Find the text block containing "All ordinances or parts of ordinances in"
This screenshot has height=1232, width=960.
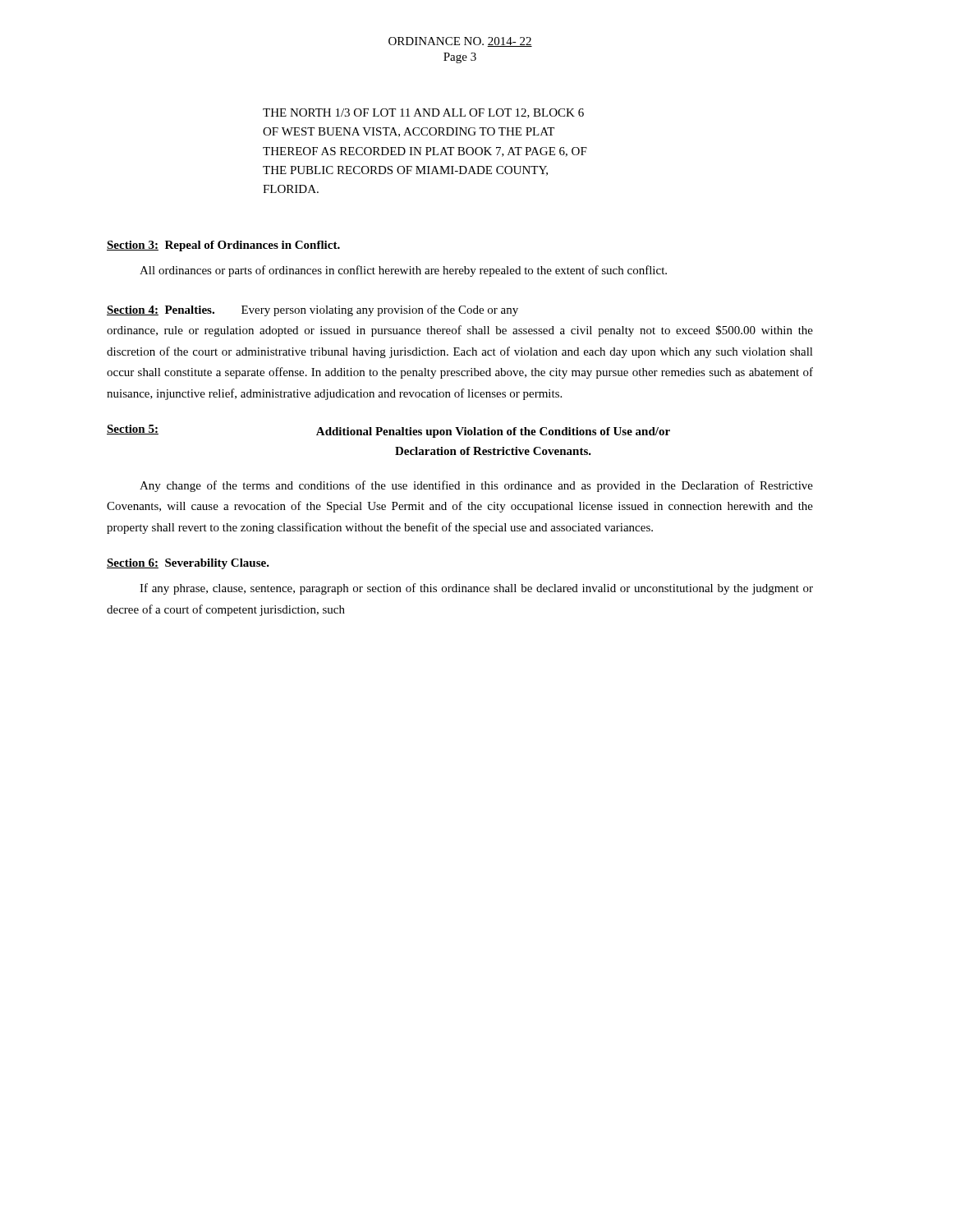coord(404,270)
